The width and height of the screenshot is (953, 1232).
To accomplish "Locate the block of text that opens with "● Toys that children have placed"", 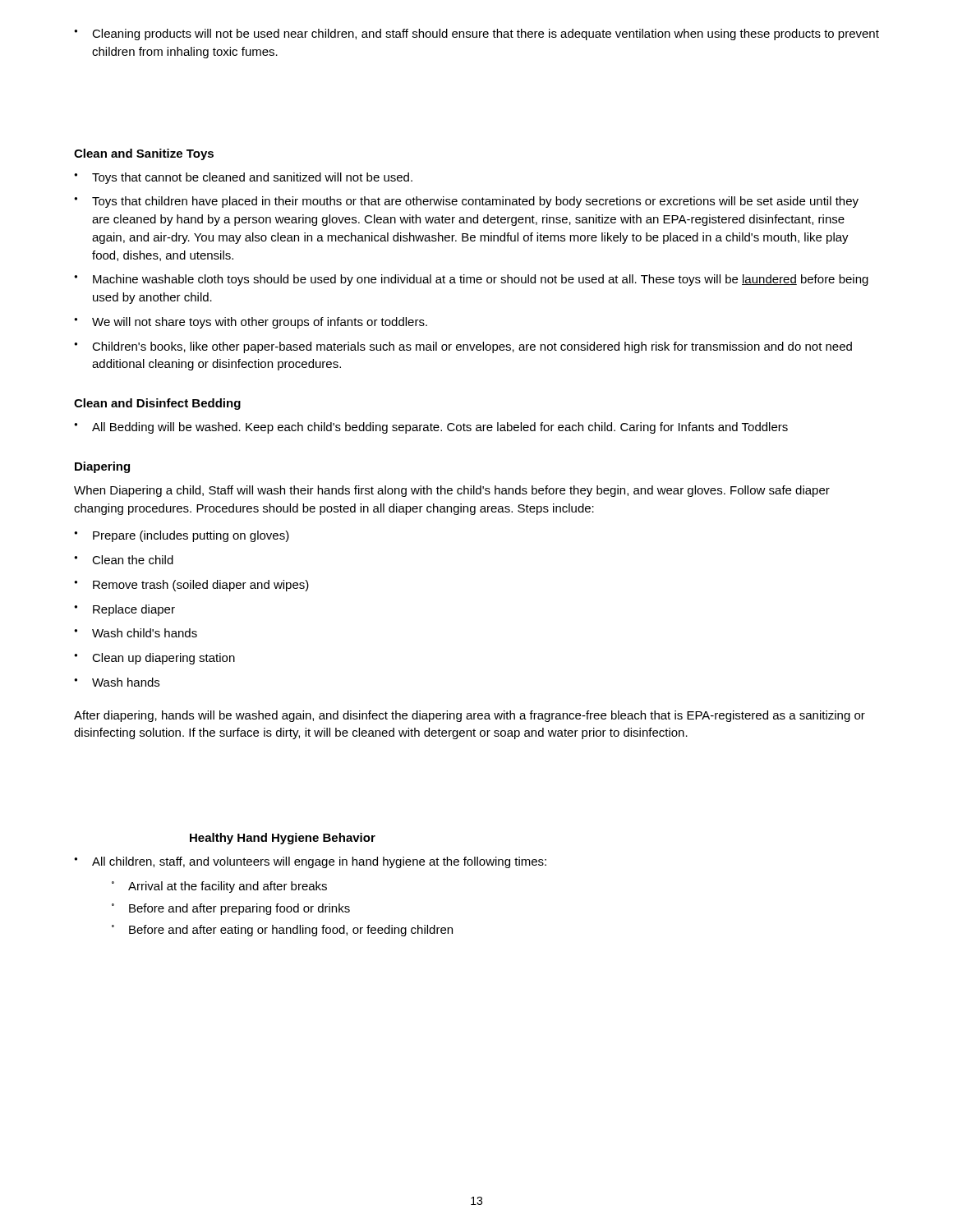I will (476, 228).
